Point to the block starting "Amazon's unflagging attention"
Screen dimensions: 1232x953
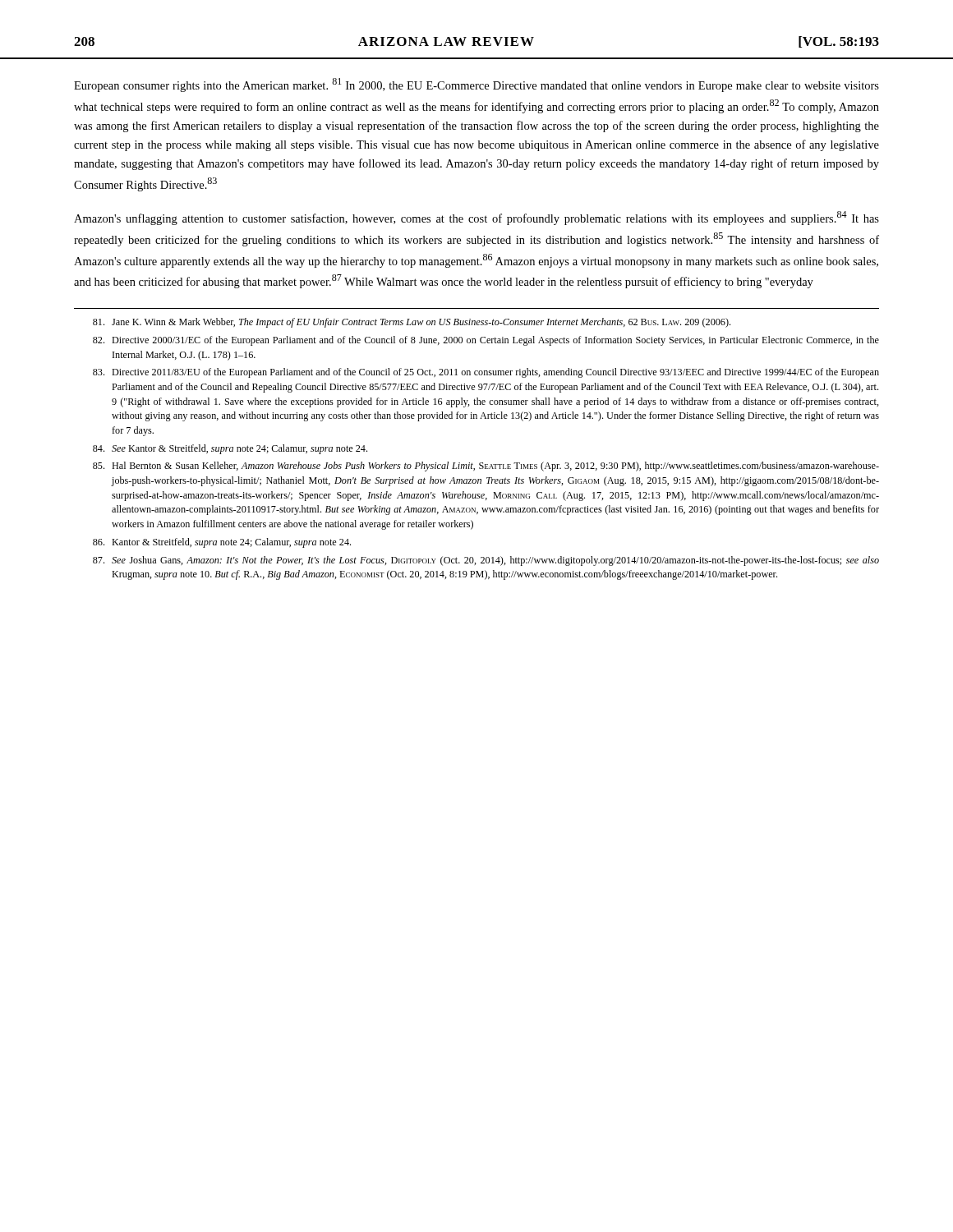pyautogui.click(x=476, y=249)
